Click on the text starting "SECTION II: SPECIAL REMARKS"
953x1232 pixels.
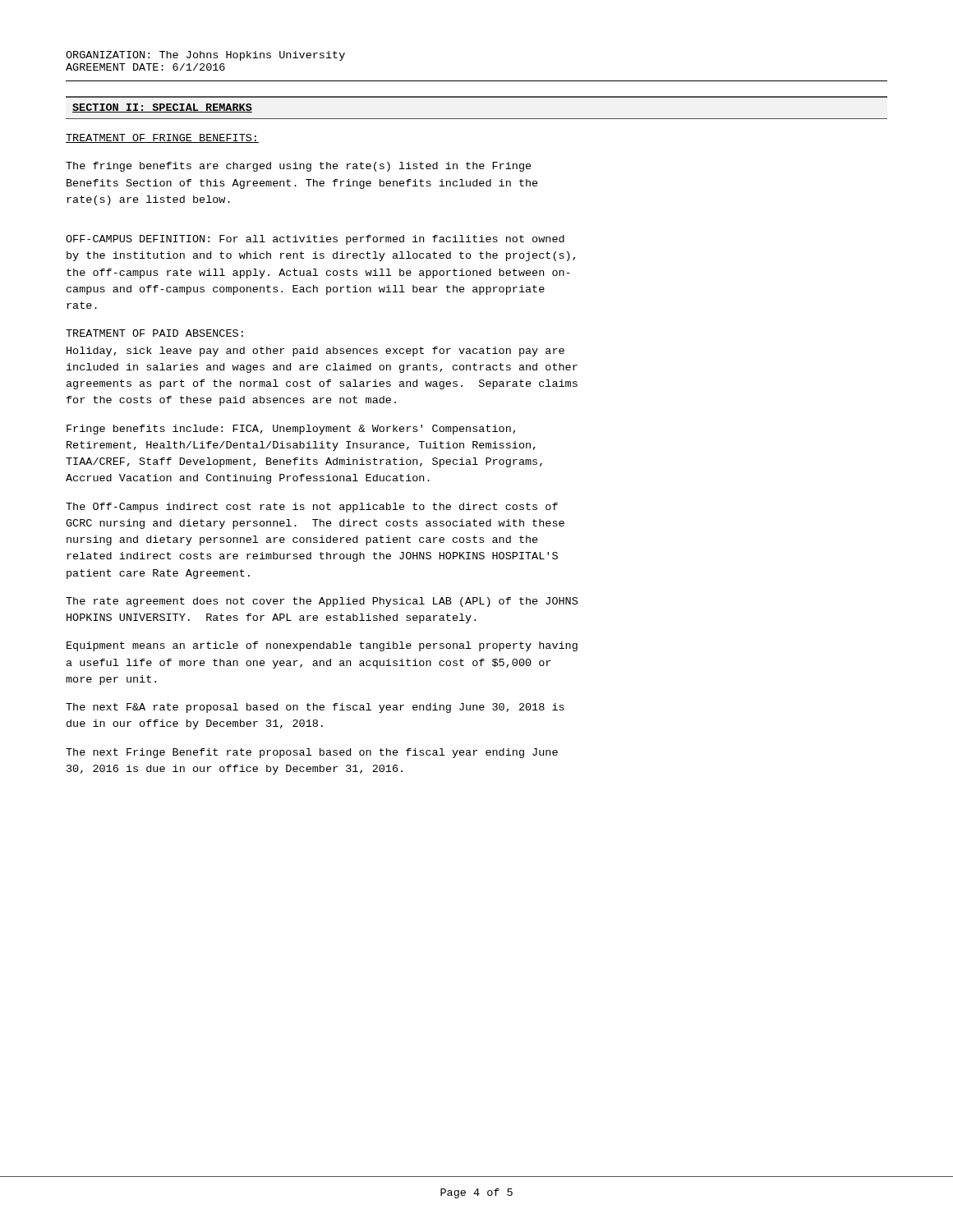[162, 108]
